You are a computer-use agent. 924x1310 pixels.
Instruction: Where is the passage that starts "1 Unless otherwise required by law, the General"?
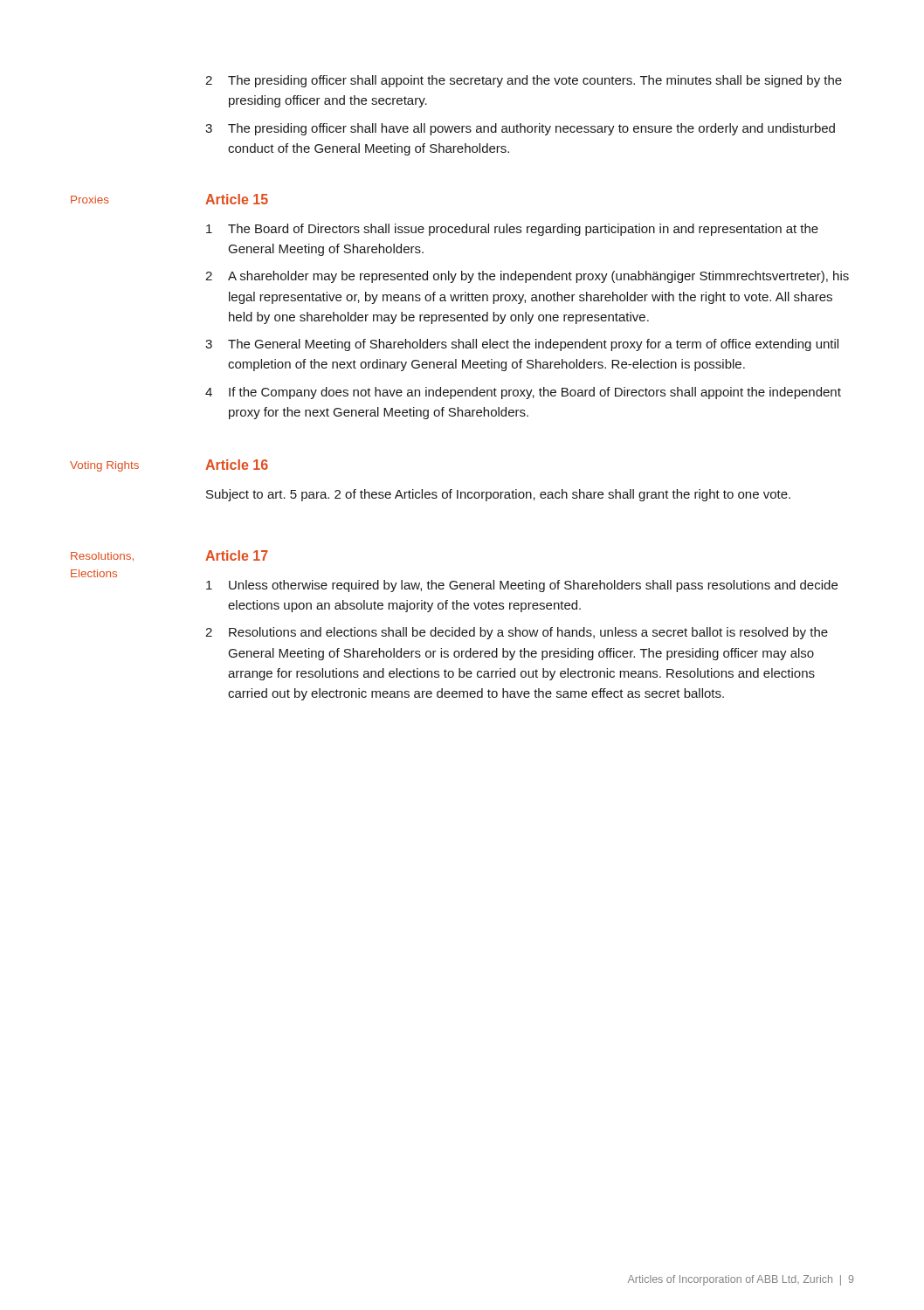[530, 595]
